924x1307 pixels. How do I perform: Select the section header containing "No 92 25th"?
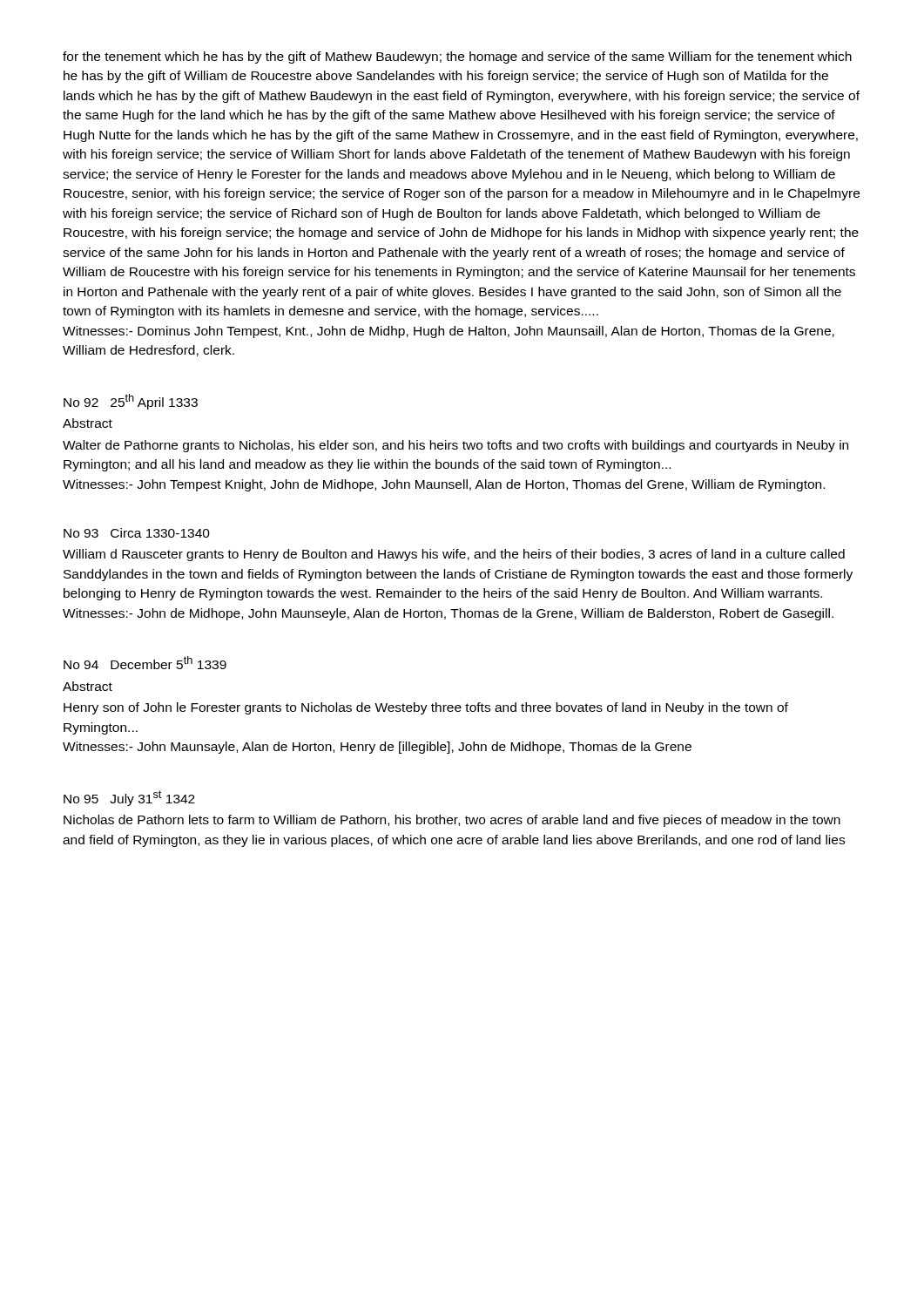[x=131, y=402]
